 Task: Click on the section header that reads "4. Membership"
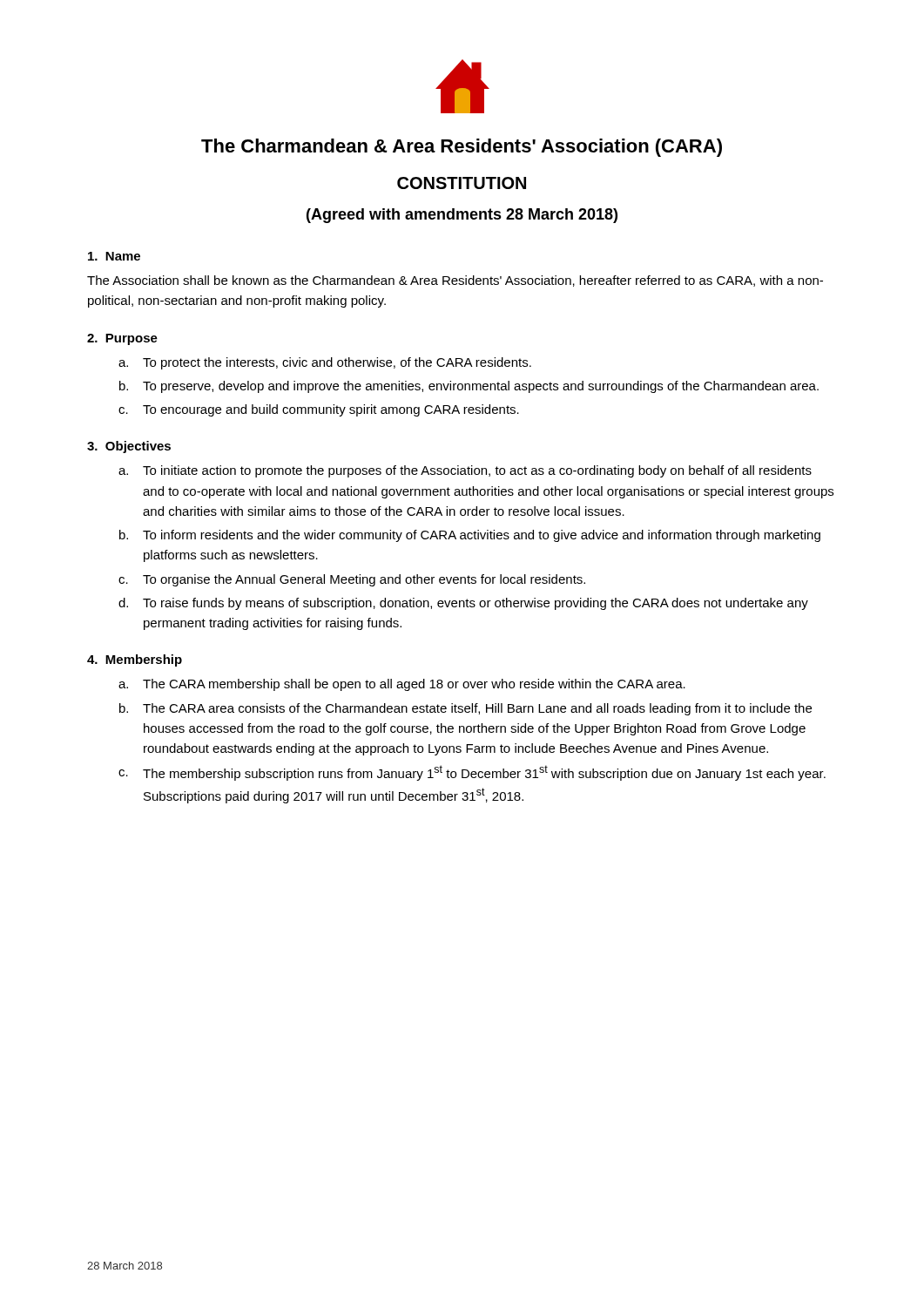tap(135, 659)
